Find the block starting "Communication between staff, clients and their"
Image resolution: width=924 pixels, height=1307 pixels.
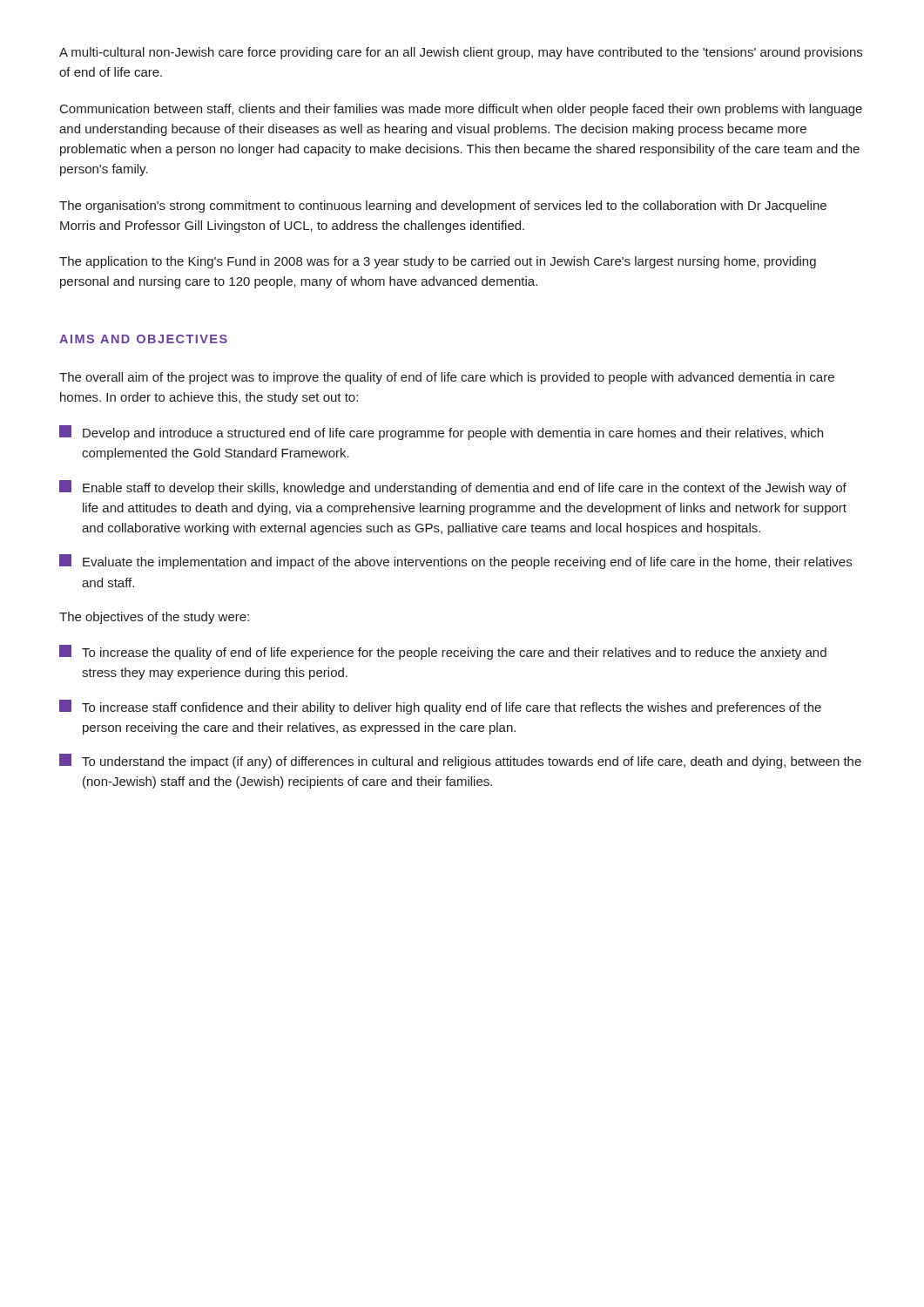point(461,138)
